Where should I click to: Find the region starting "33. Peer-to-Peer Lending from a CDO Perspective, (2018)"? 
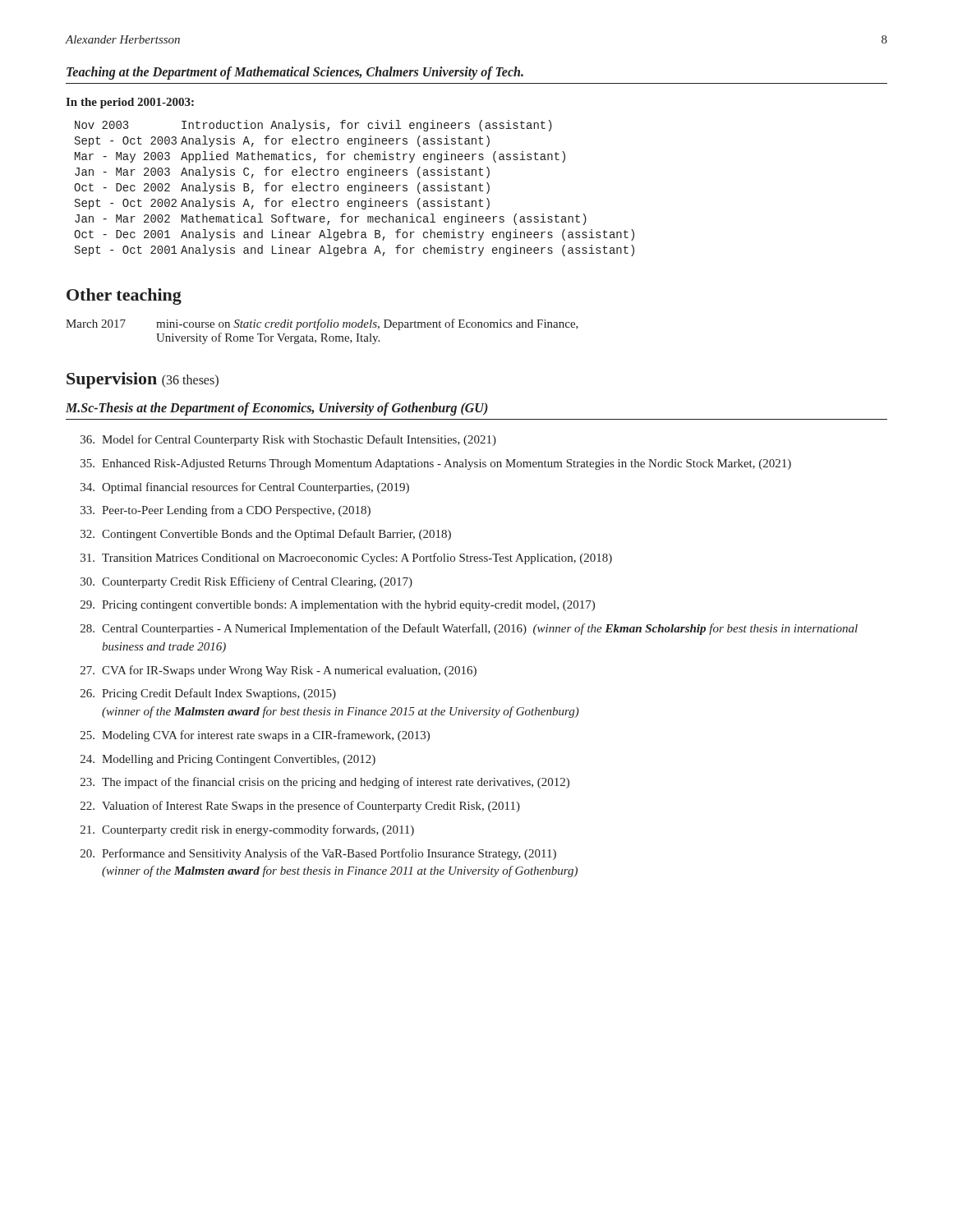(x=226, y=511)
